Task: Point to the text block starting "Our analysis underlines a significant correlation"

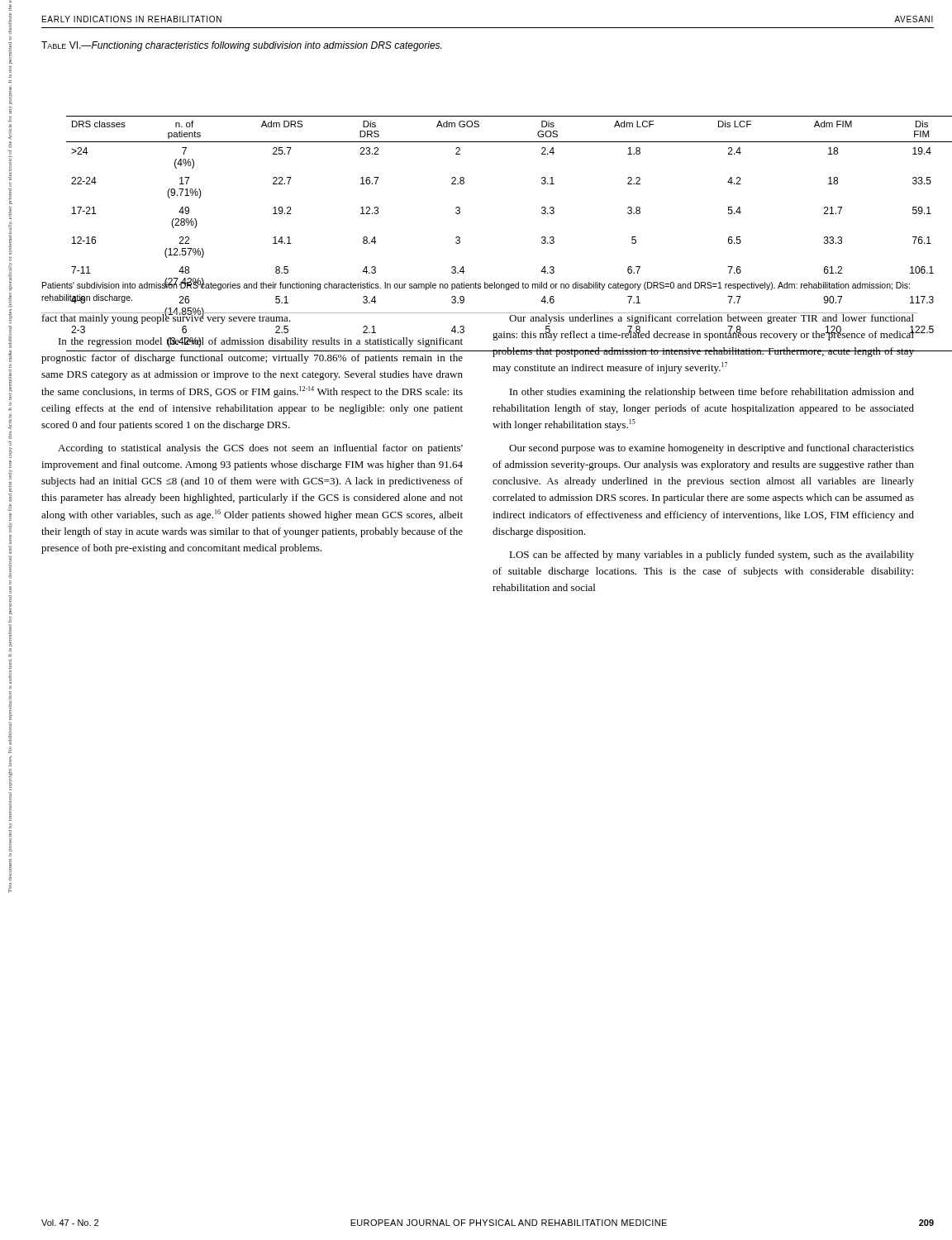Action: click(703, 453)
